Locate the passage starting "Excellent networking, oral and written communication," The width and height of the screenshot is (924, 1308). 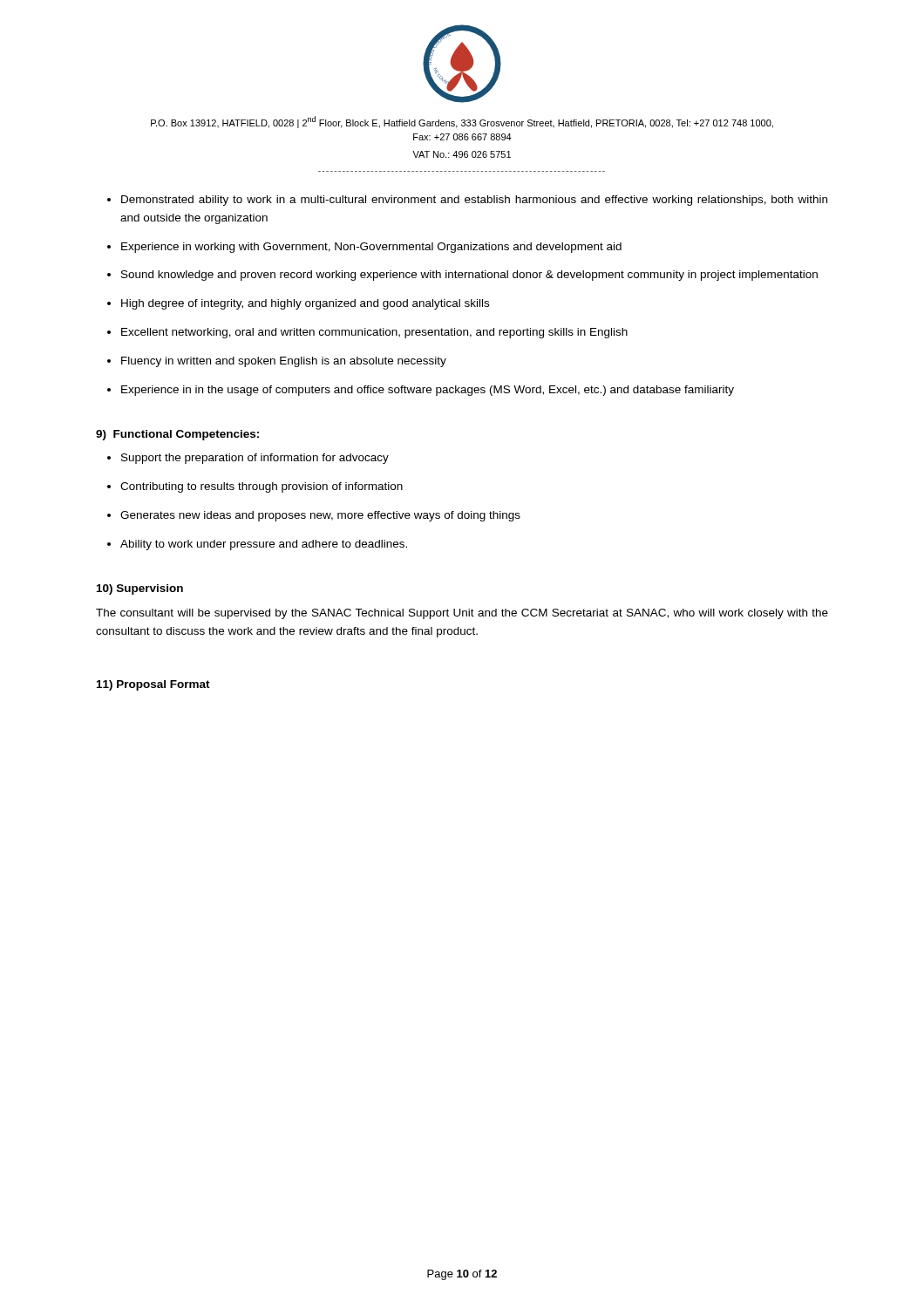coord(474,333)
